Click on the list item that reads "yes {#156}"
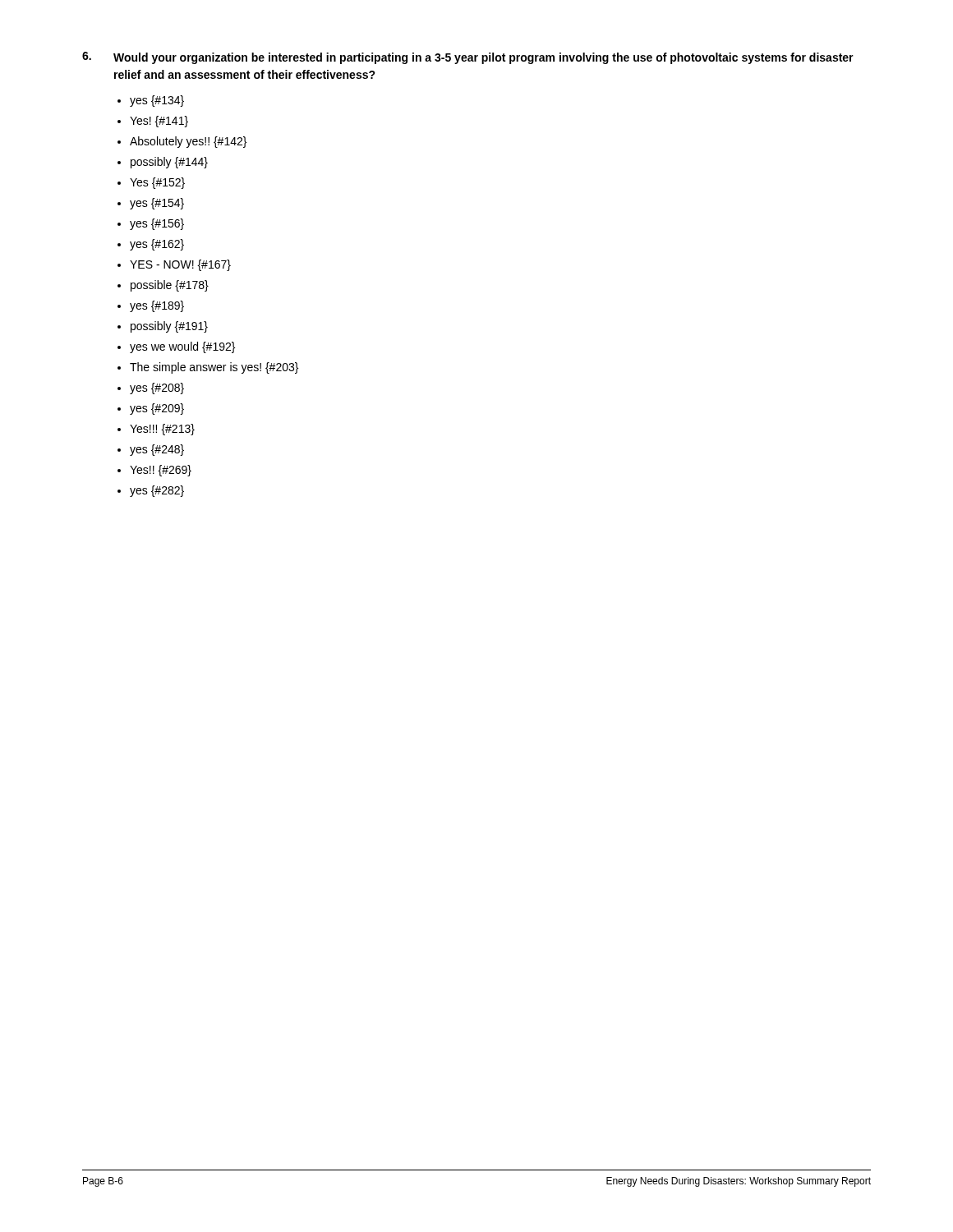This screenshot has width=953, height=1232. click(x=157, y=224)
